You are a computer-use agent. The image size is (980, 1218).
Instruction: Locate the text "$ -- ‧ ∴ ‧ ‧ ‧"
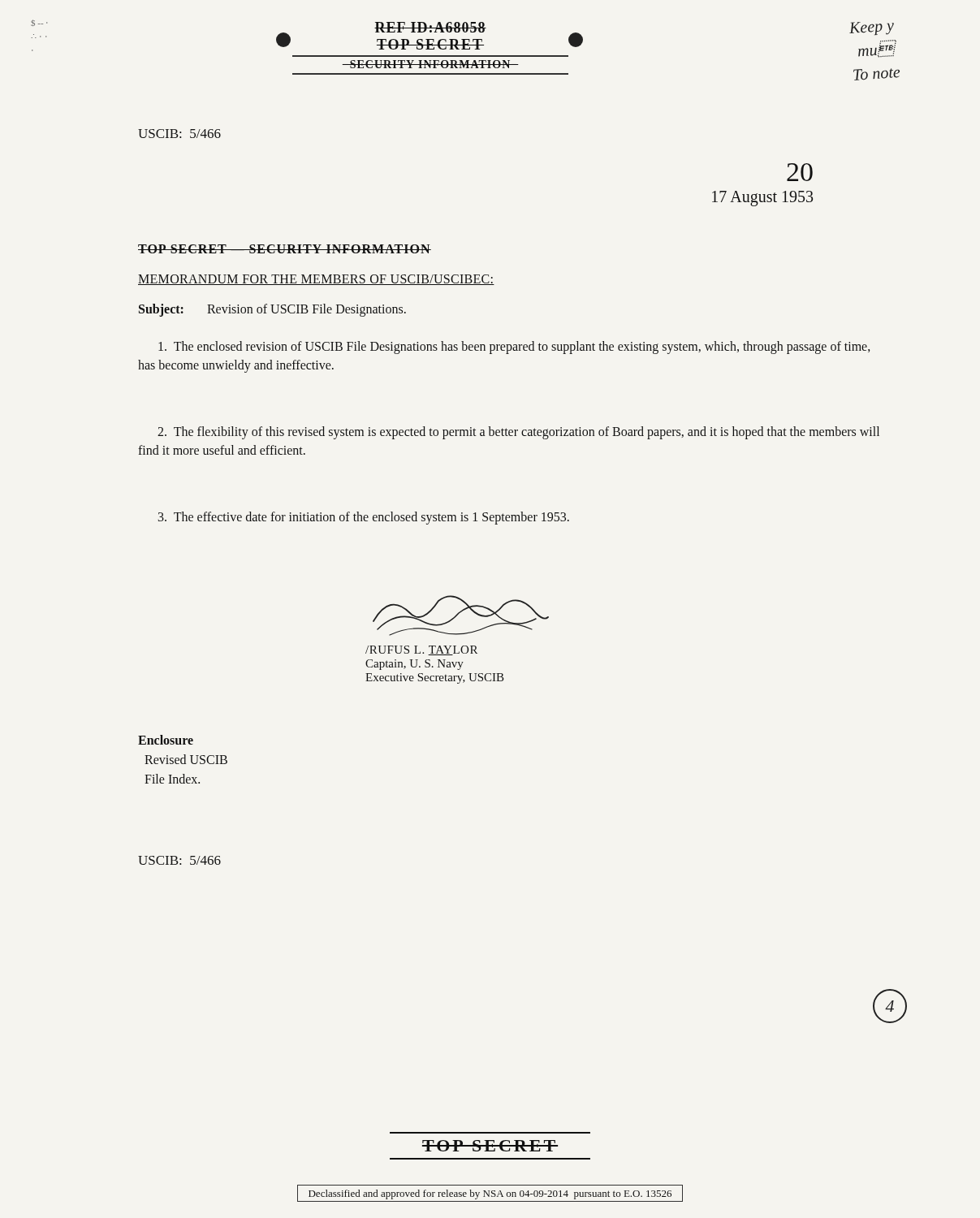point(40,36)
